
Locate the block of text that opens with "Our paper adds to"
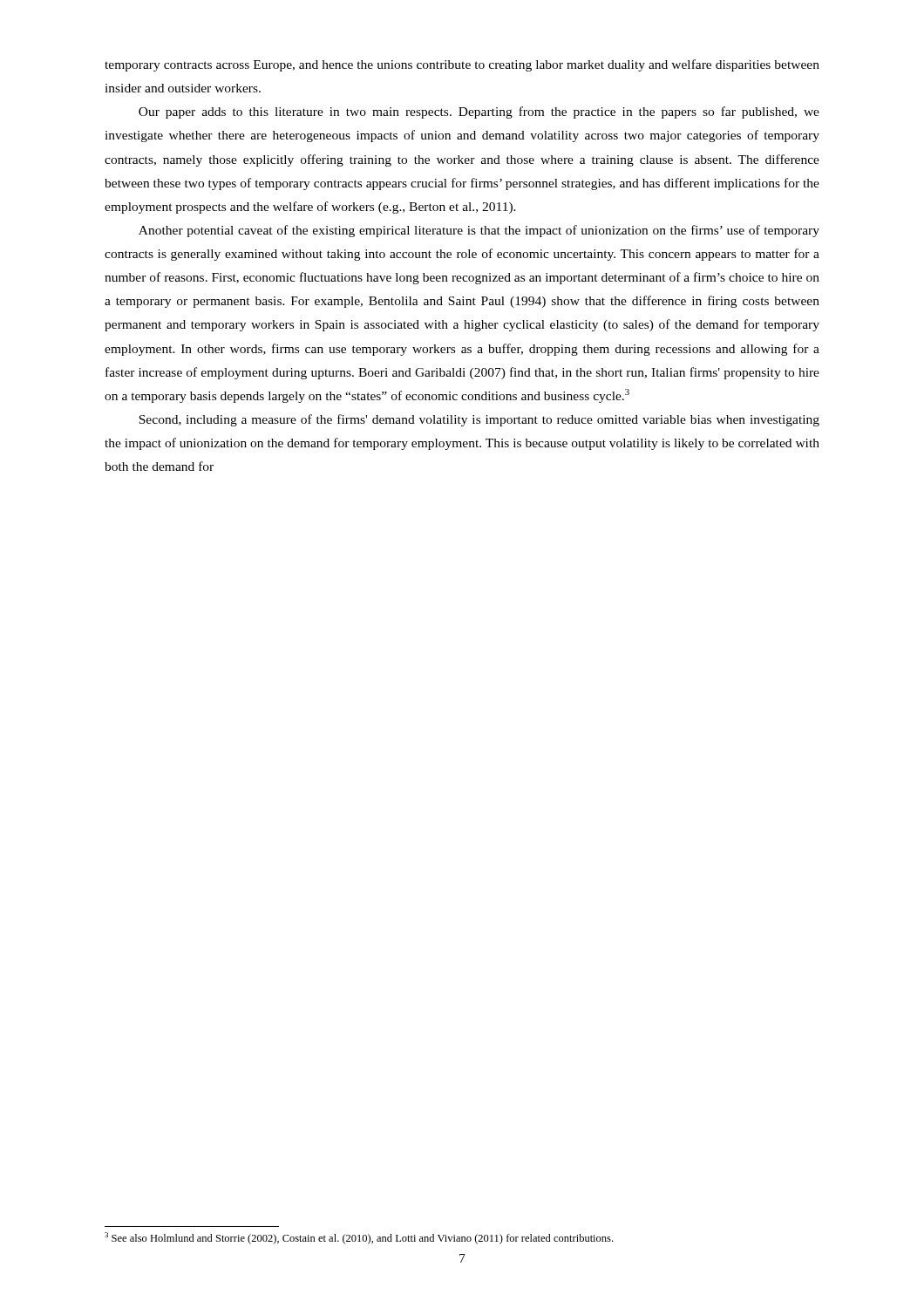(462, 159)
